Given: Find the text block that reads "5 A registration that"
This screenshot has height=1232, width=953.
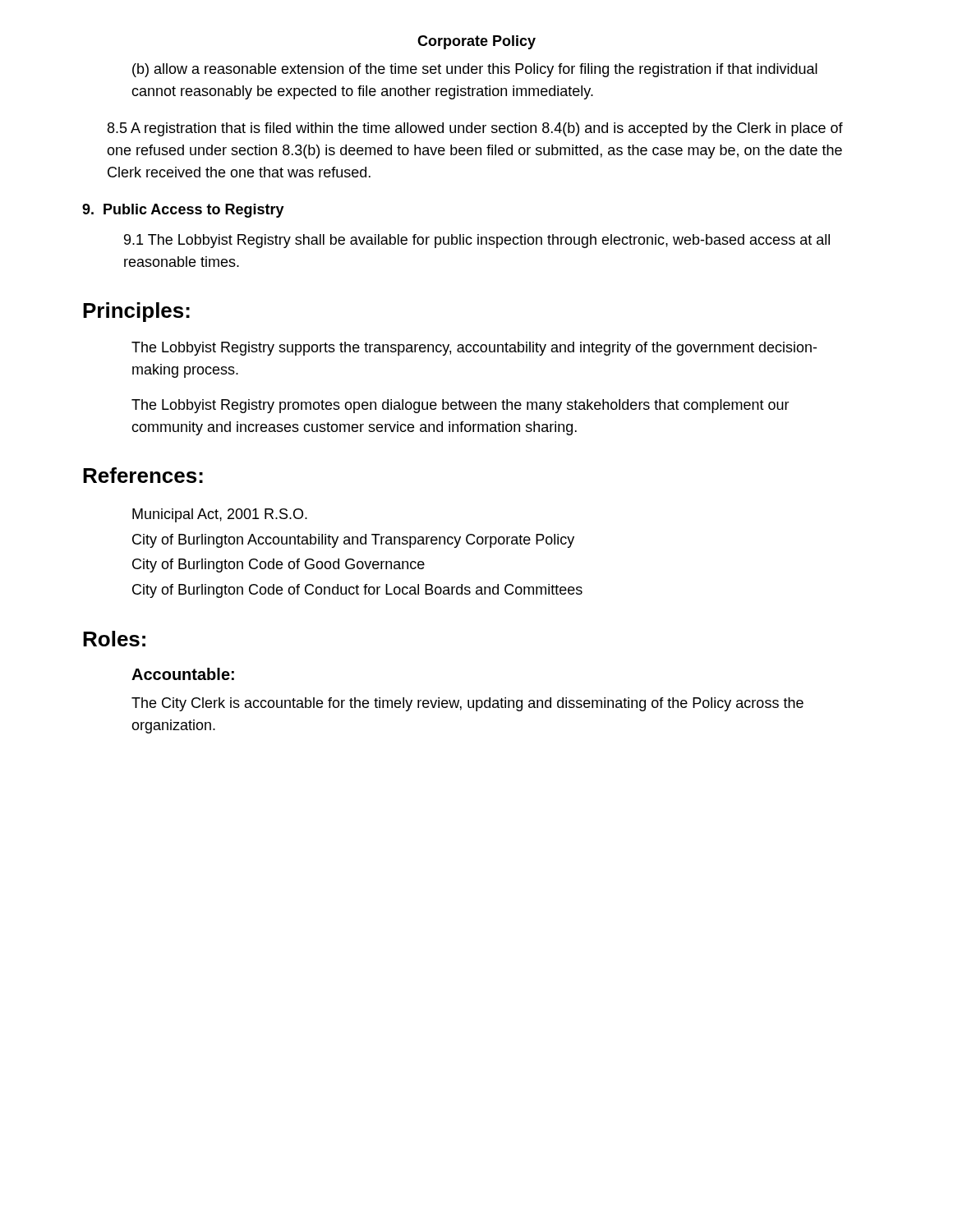Looking at the screenshot, I should coord(475,150).
